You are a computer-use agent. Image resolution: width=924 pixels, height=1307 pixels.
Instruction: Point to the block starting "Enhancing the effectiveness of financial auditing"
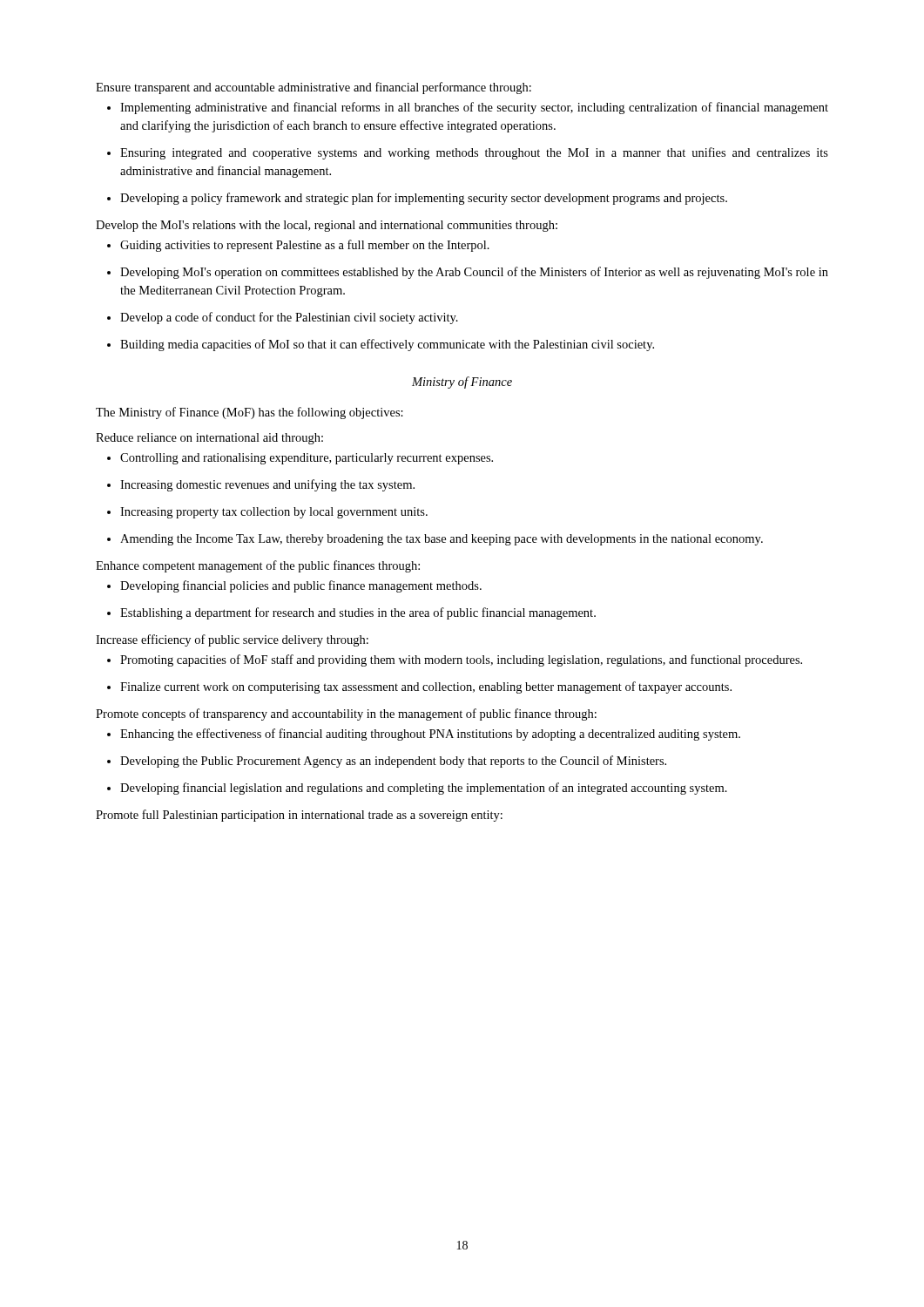462,734
